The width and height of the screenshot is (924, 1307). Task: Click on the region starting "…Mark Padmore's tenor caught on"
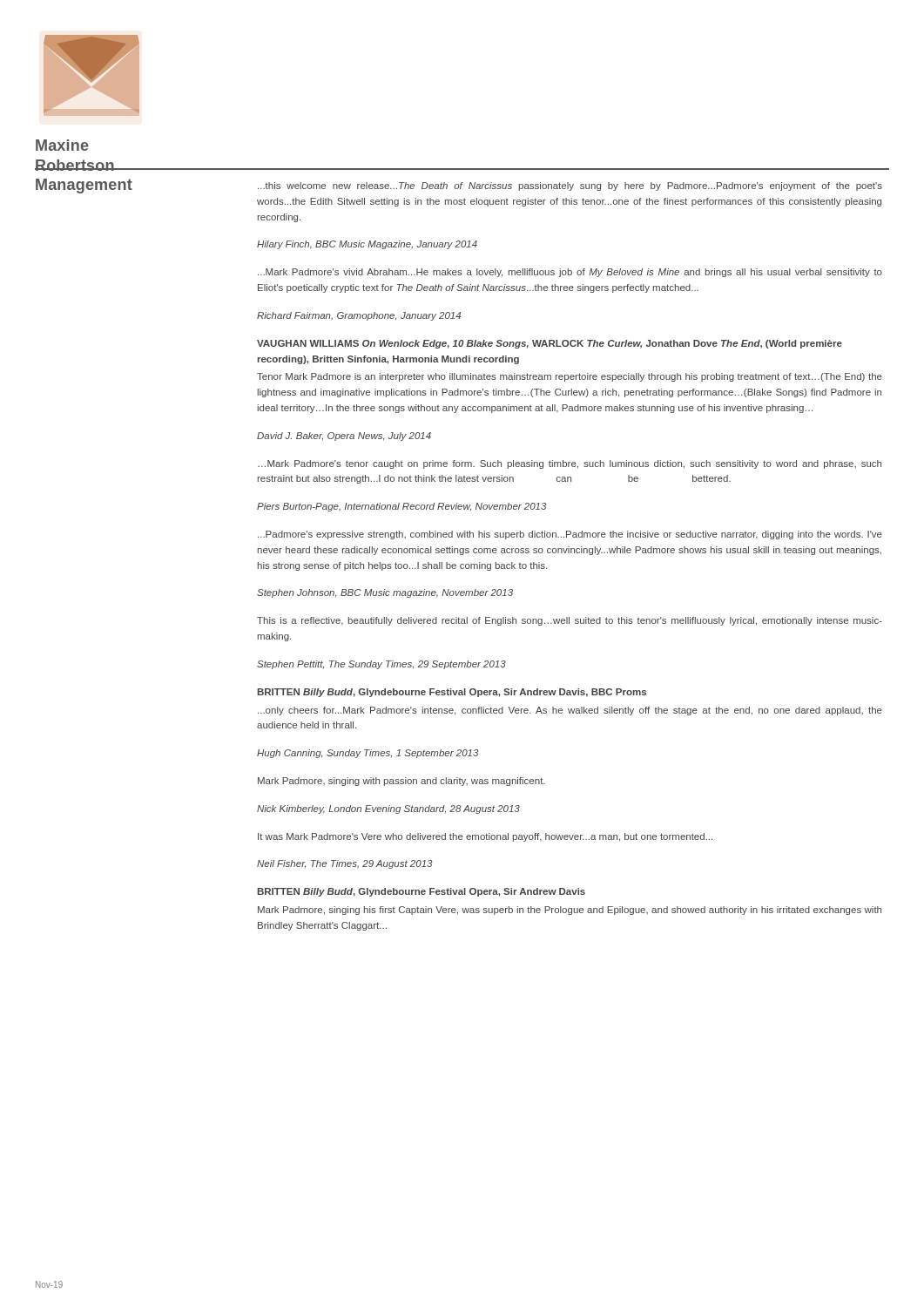point(570,472)
